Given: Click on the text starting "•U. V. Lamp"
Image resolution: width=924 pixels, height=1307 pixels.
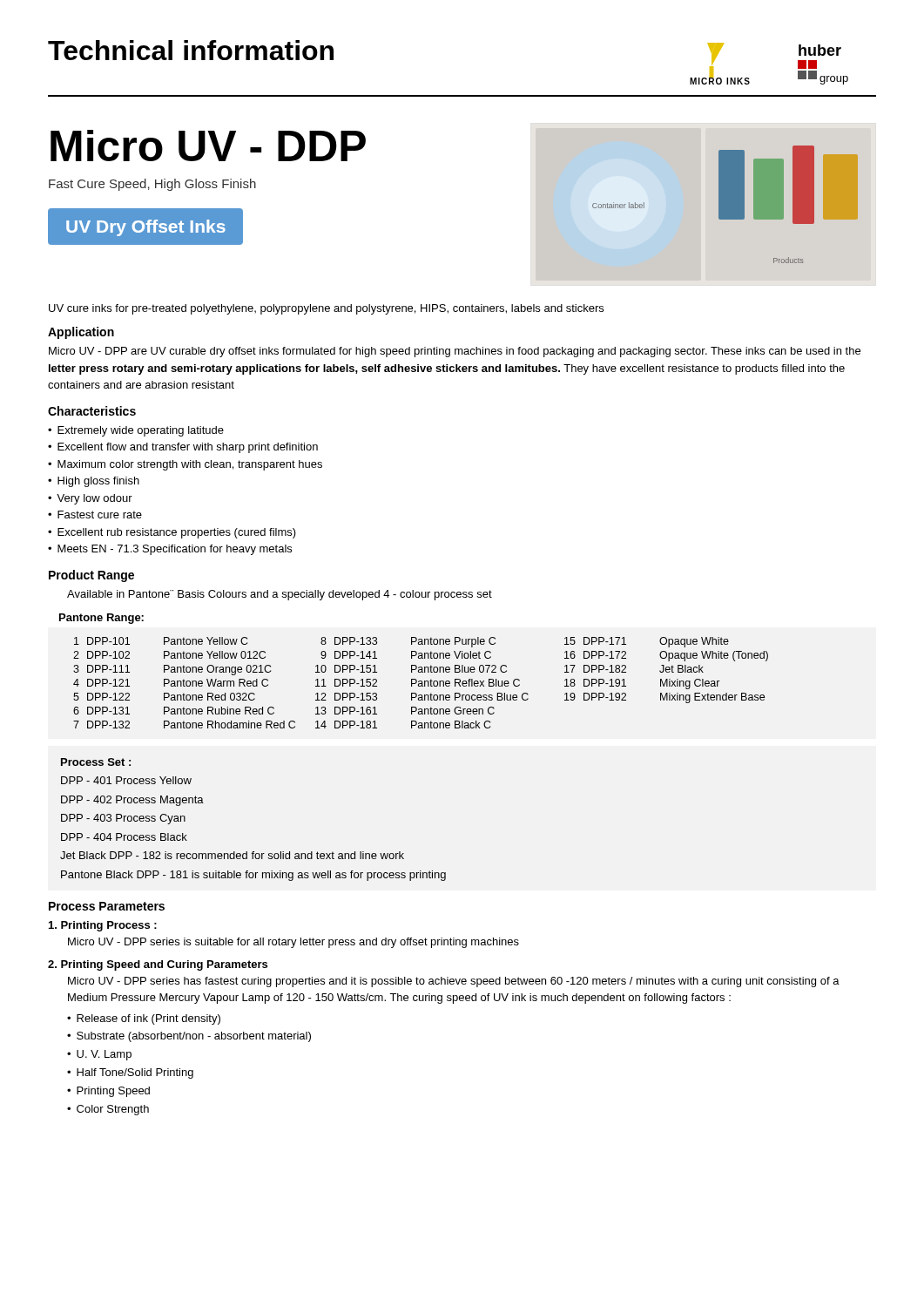Looking at the screenshot, I should [x=99, y=1055].
